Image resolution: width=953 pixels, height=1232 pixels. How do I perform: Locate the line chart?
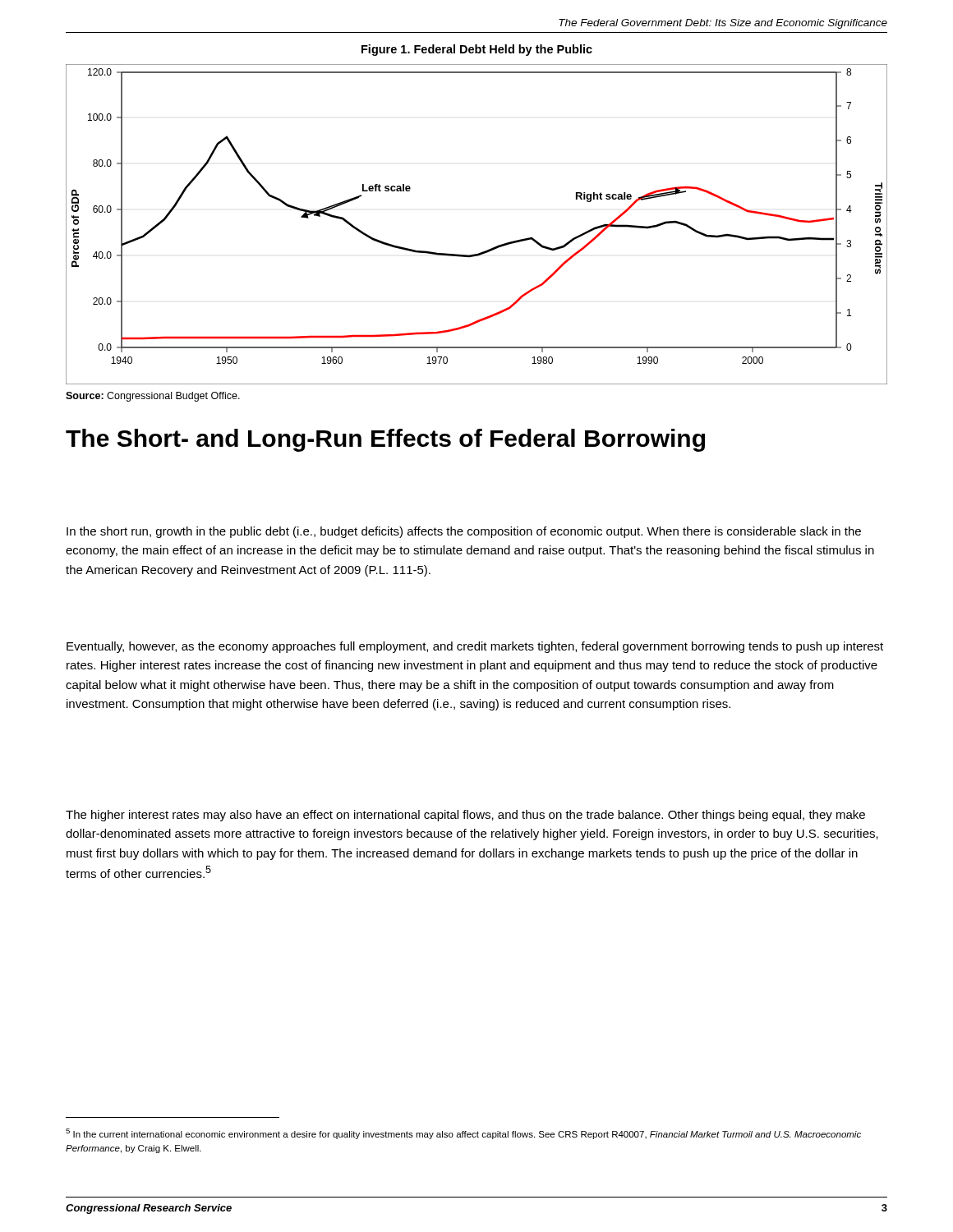click(x=476, y=224)
